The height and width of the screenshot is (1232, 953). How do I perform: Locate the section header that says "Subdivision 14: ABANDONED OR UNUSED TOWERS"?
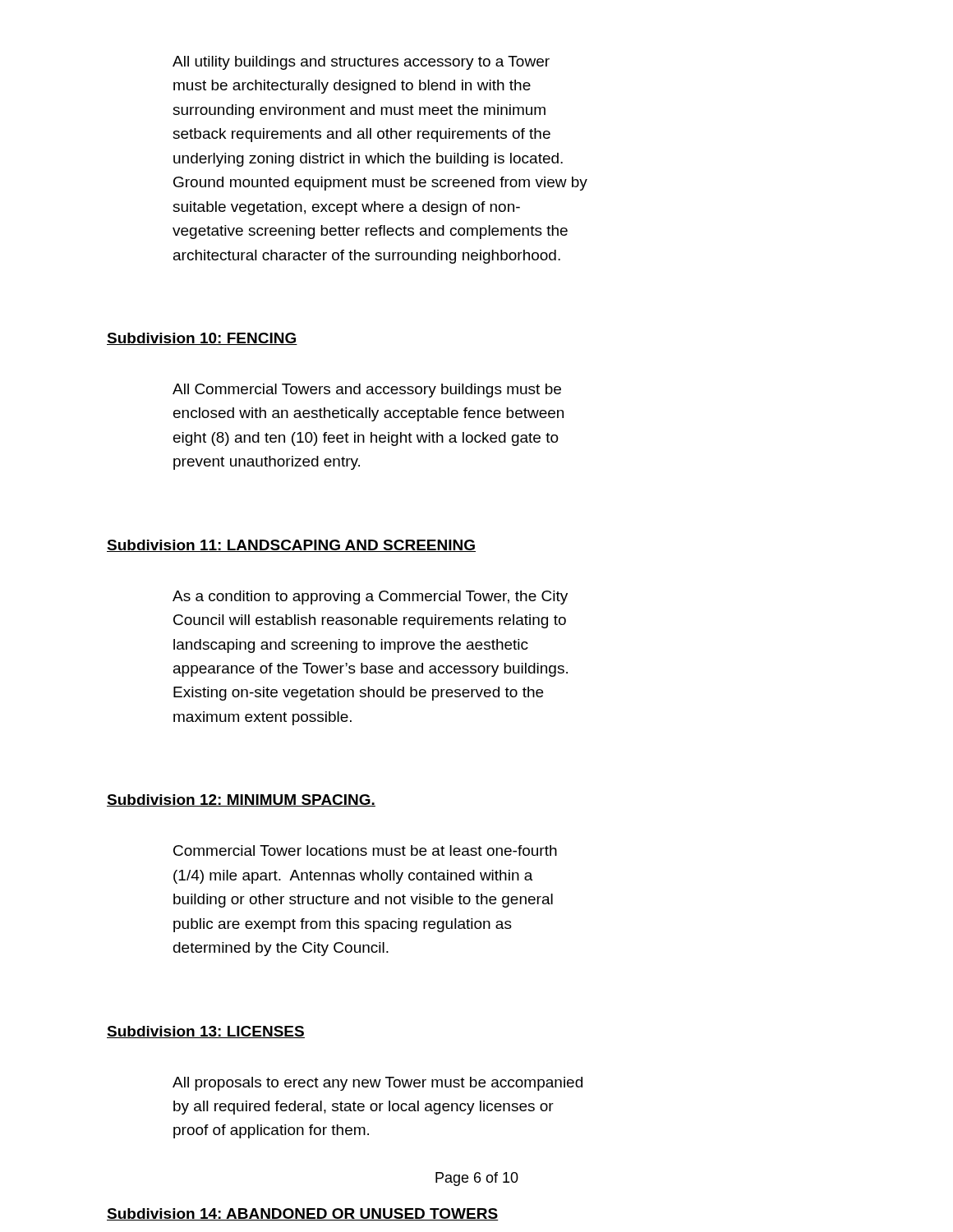pyautogui.click(x=302, y=1213)
